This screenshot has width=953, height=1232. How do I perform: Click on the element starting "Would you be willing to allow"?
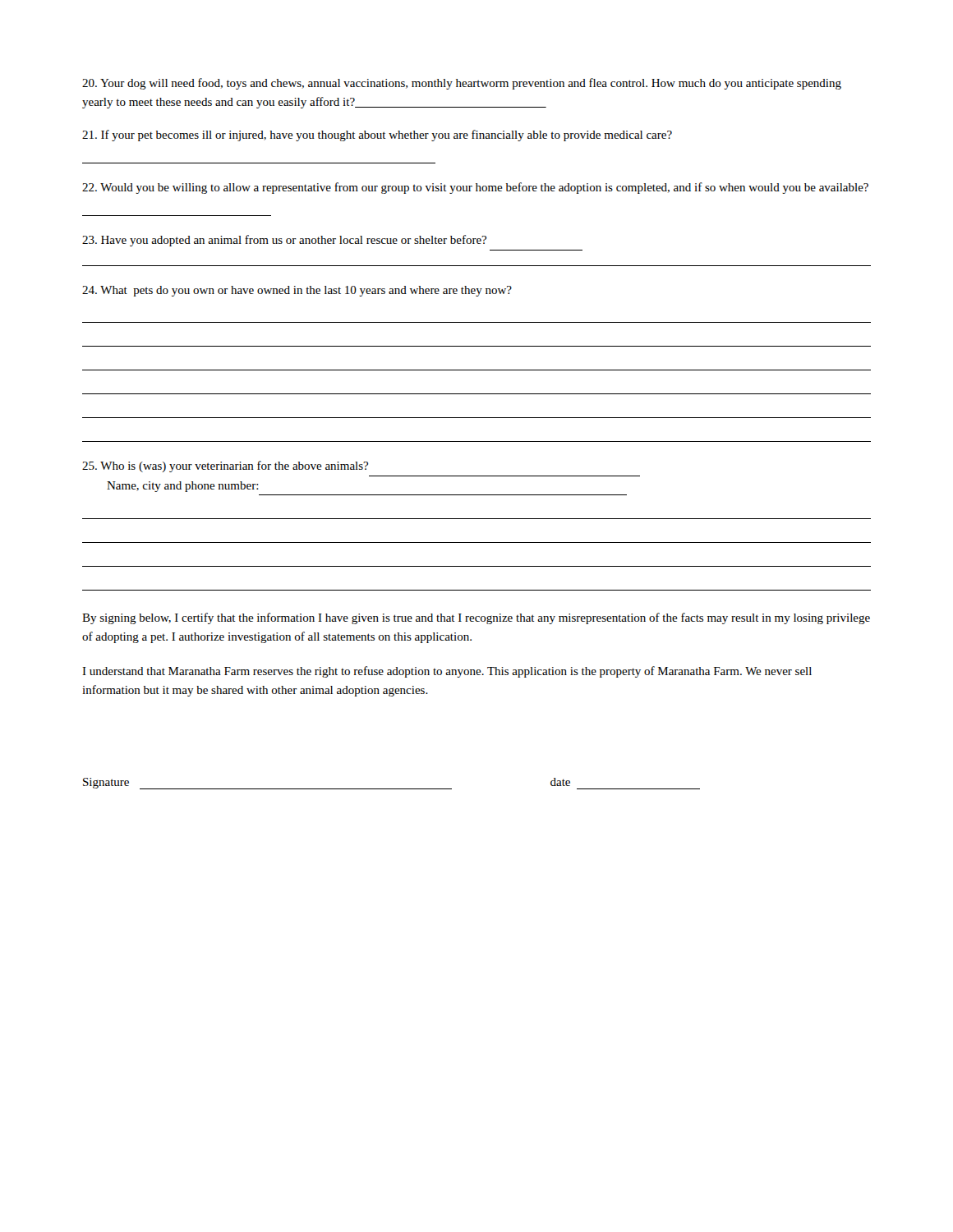(475, 198)
